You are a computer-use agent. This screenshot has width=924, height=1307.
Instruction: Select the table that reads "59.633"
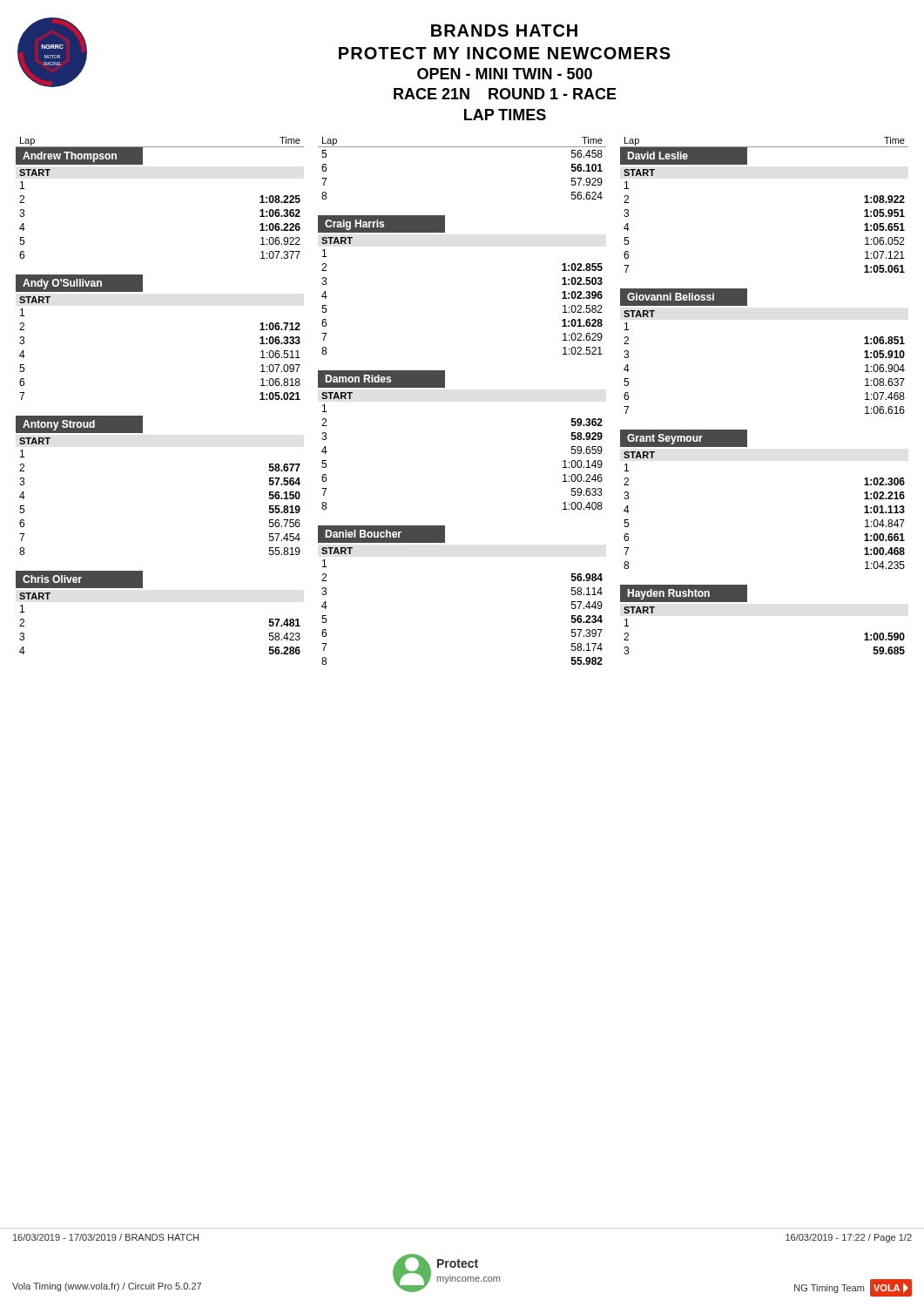(462, 442)
